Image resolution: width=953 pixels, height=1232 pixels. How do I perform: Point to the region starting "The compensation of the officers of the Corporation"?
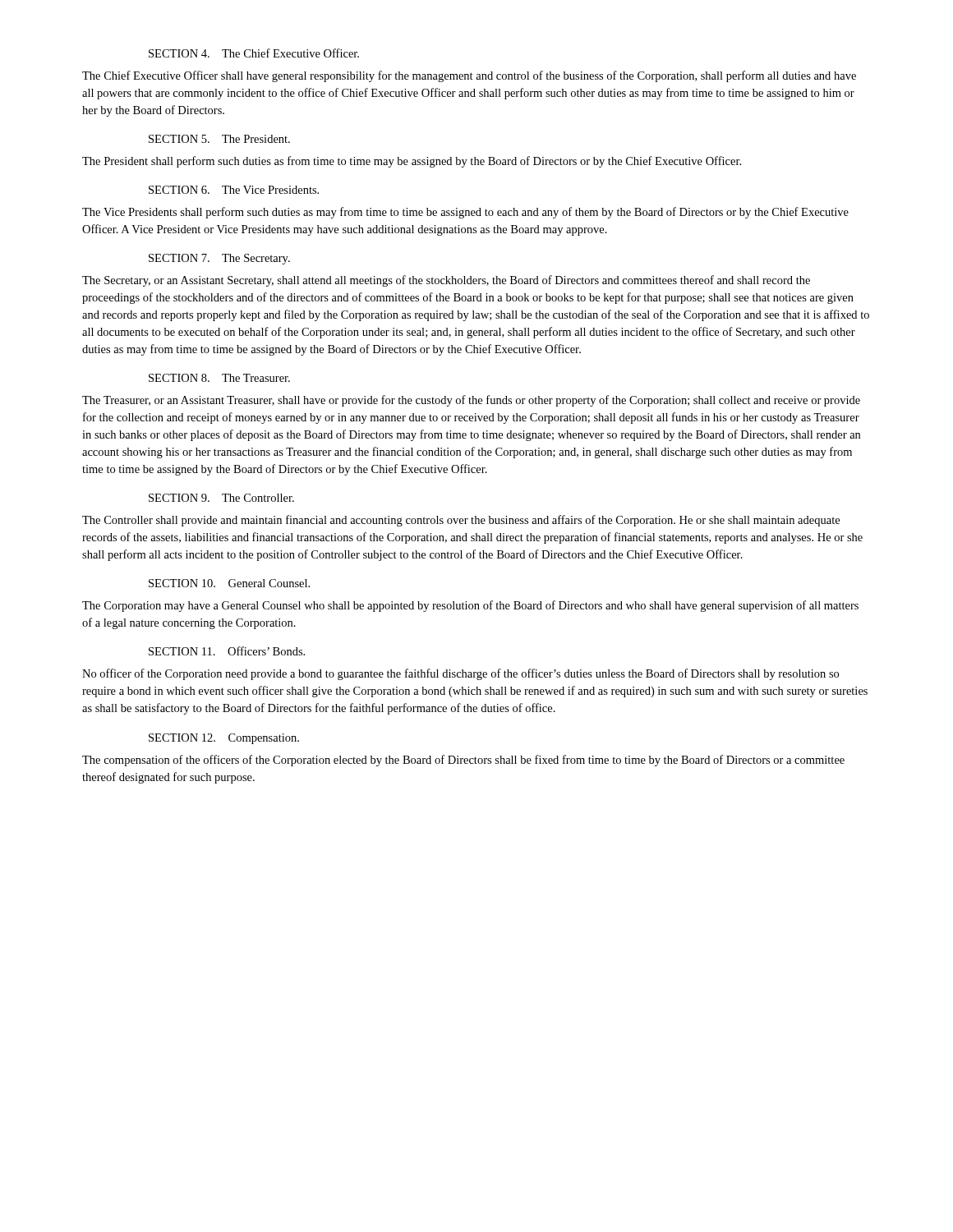pos(463,768)
